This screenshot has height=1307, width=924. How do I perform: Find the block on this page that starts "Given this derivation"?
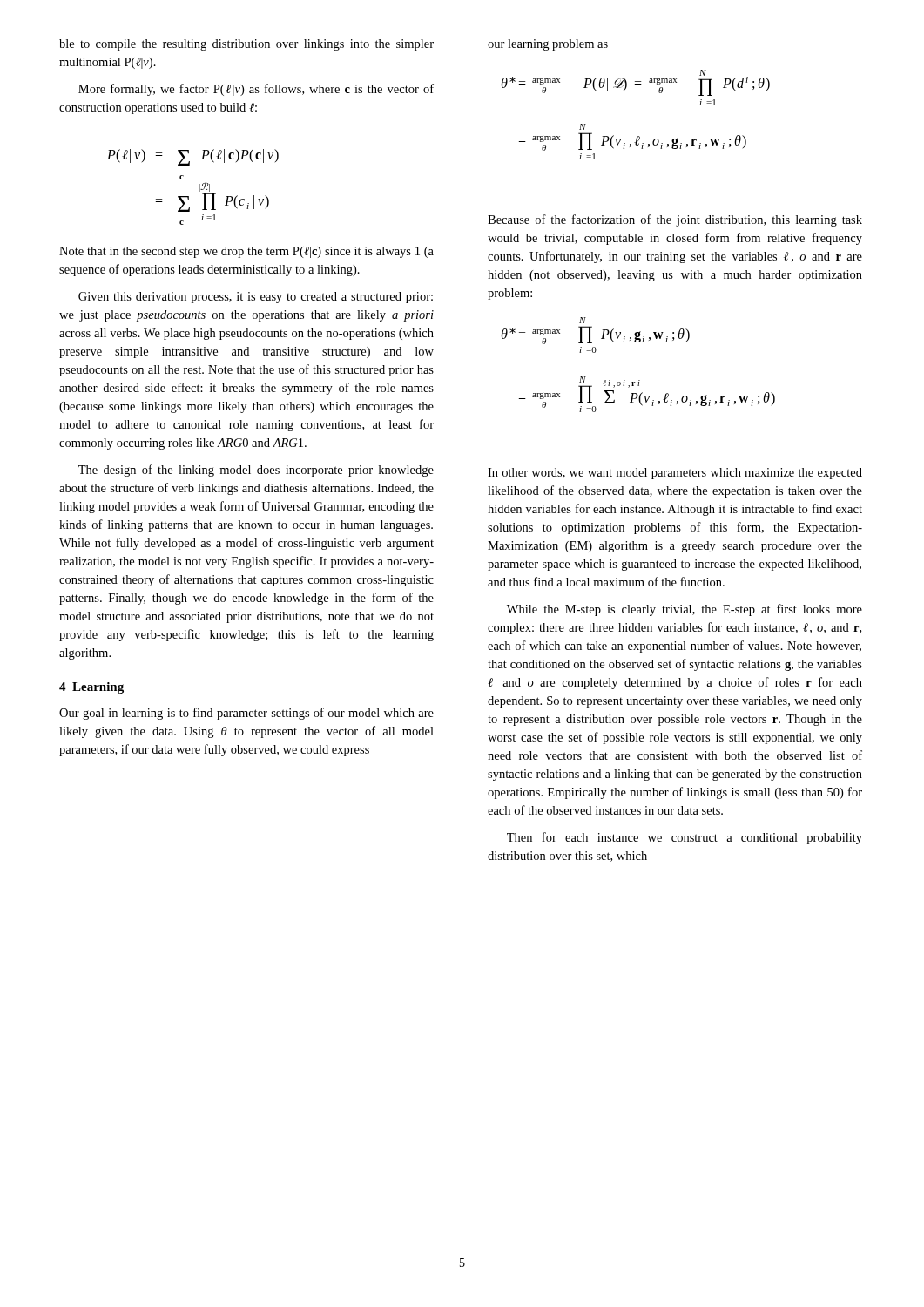[x=246, y=370]
